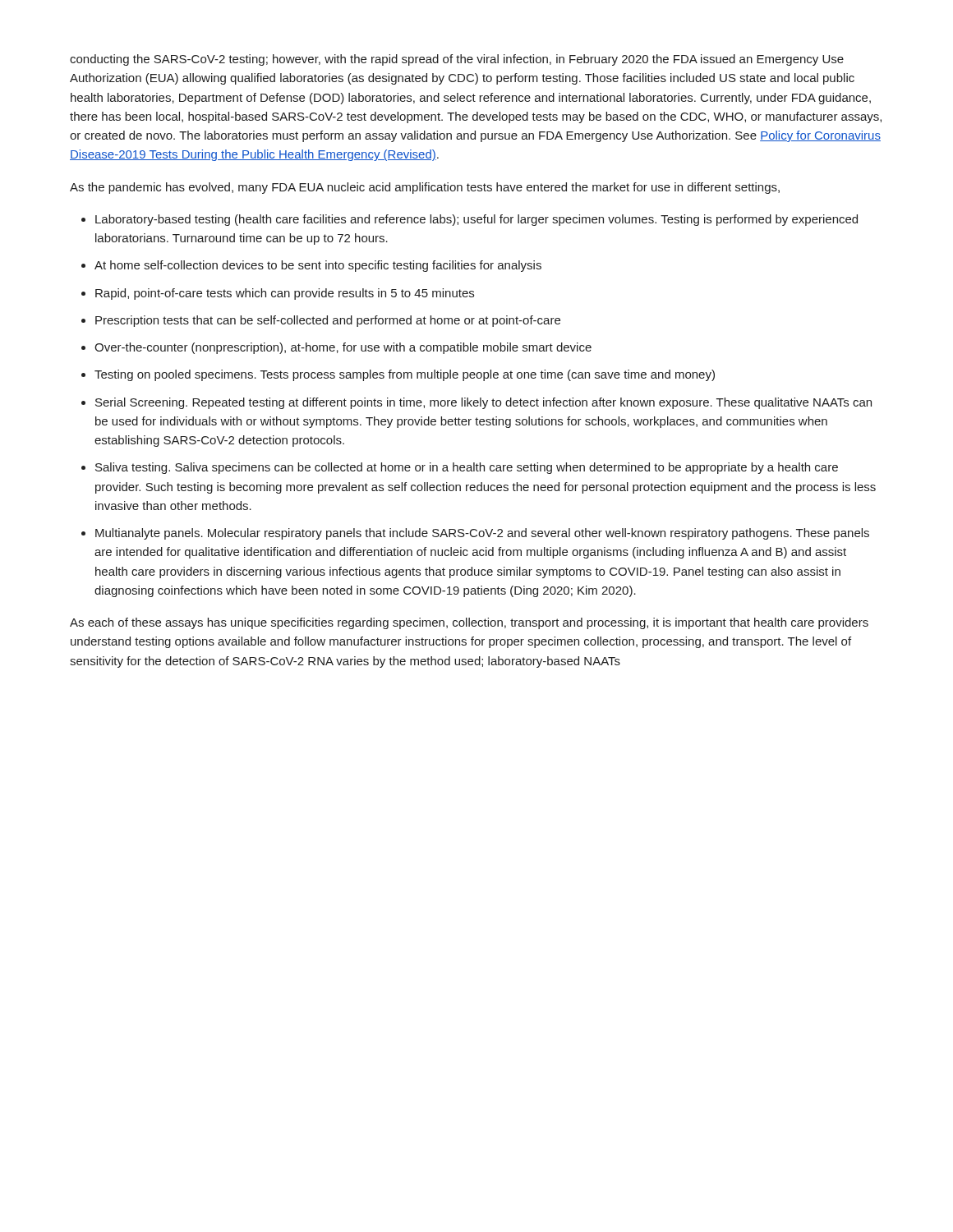Locate the block starting "As each of these assays has"
The width and height of the screenshot is (953, 1232).
click(x=469, y=641)
